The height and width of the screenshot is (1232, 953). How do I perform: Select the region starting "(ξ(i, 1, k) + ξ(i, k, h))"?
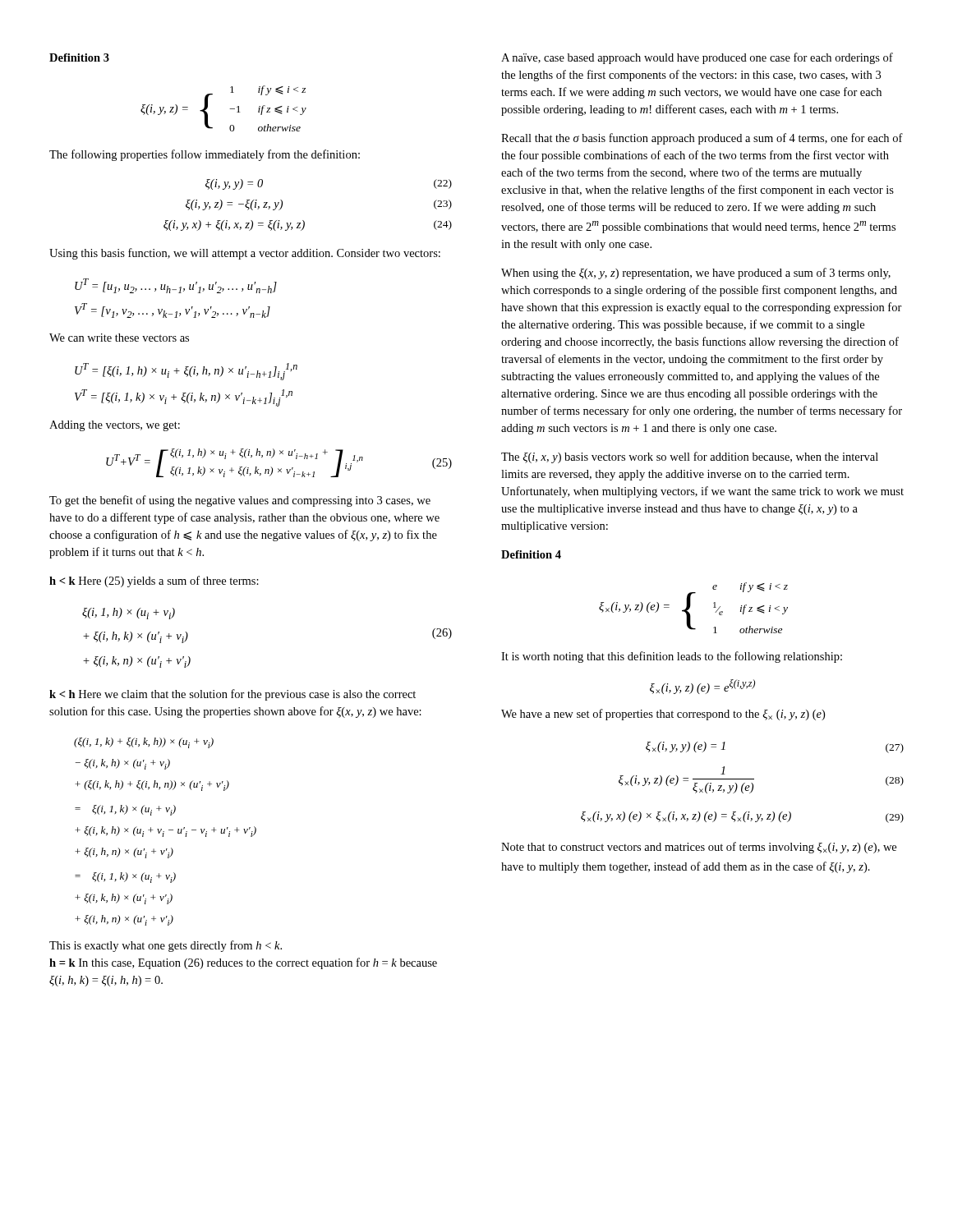[263, 831]
